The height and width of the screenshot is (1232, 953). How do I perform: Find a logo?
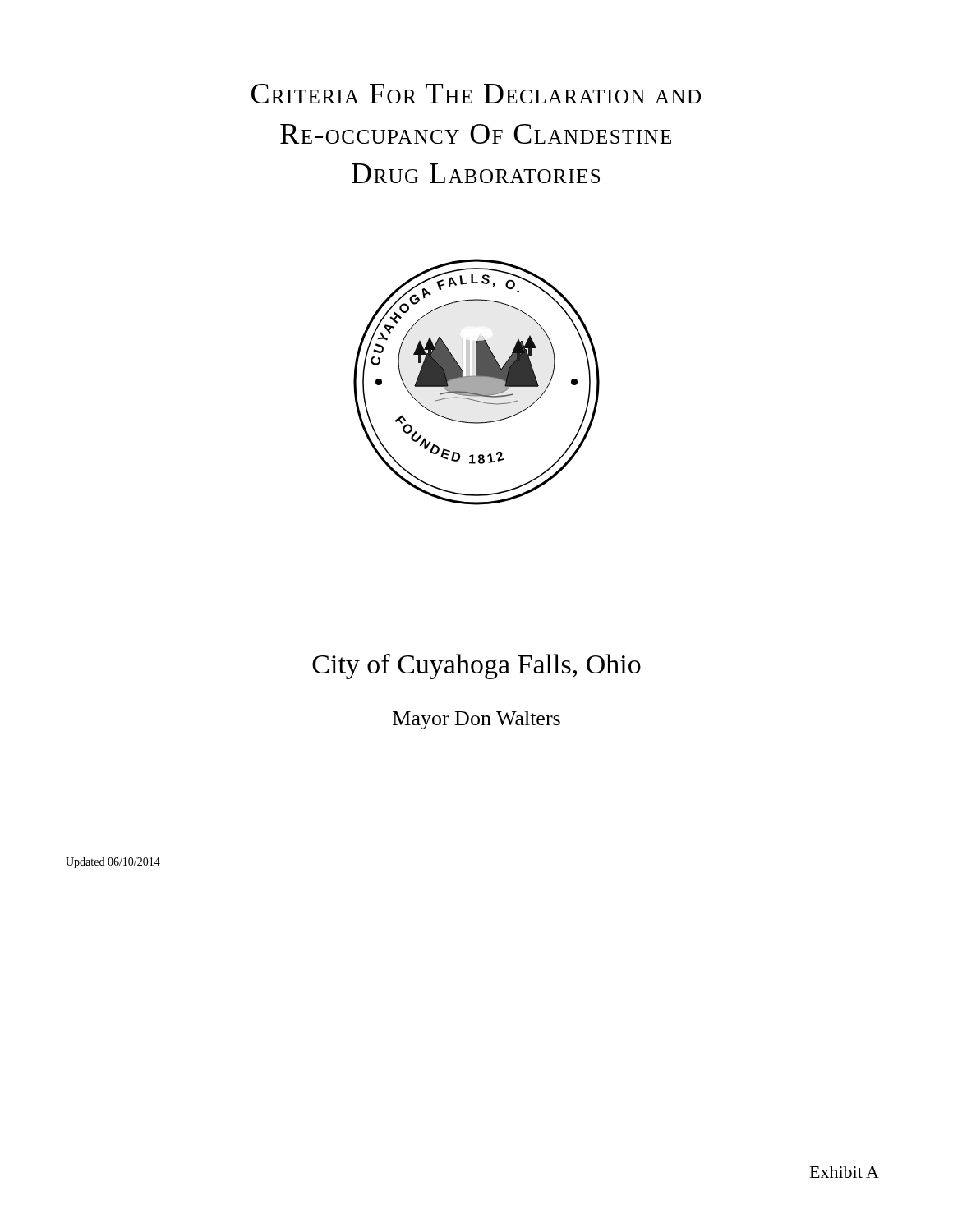(x=476, y=382)
